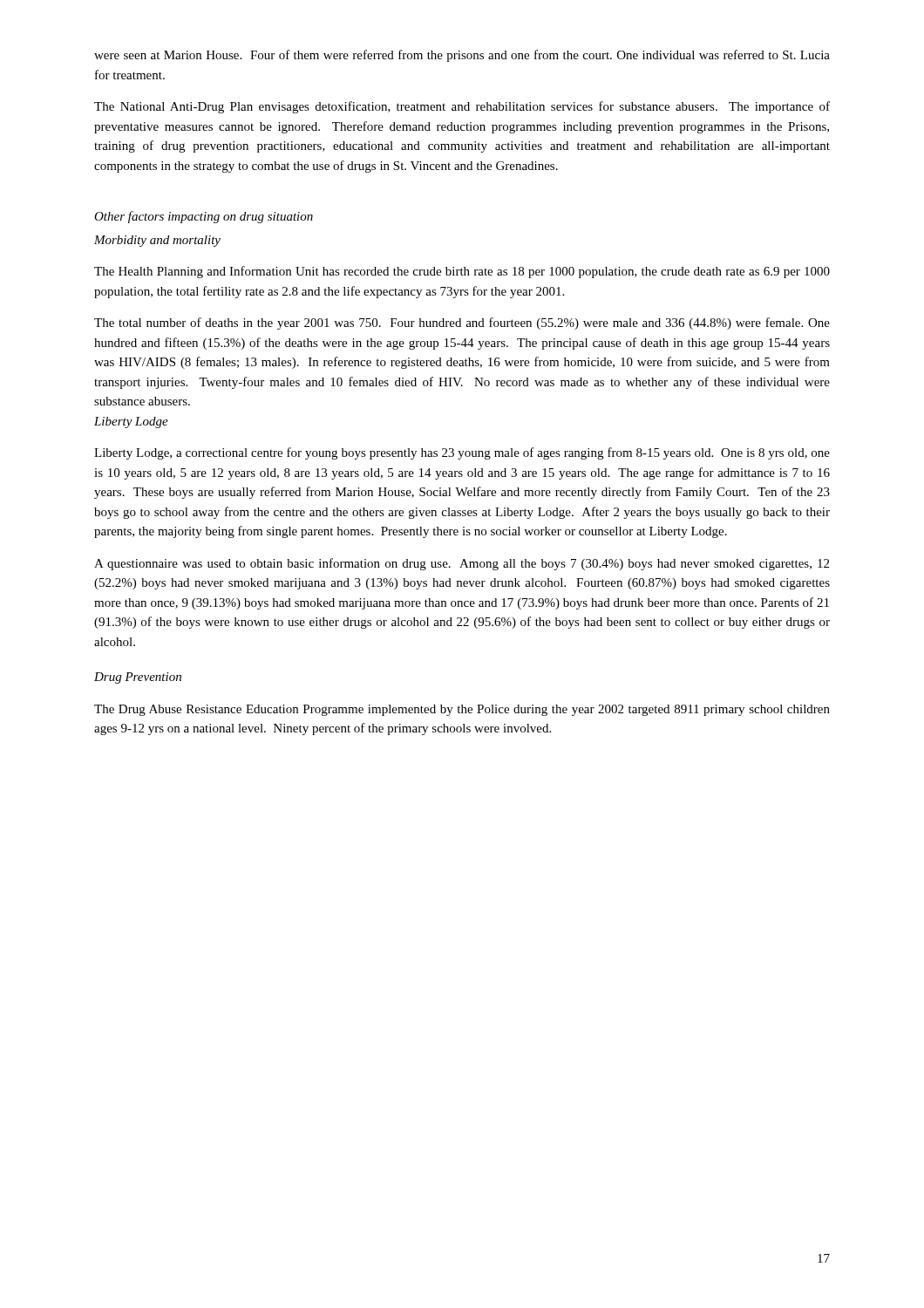
Task: Locate the text block starting "Liberty Lodge, a"
Action: coord(462,492)
